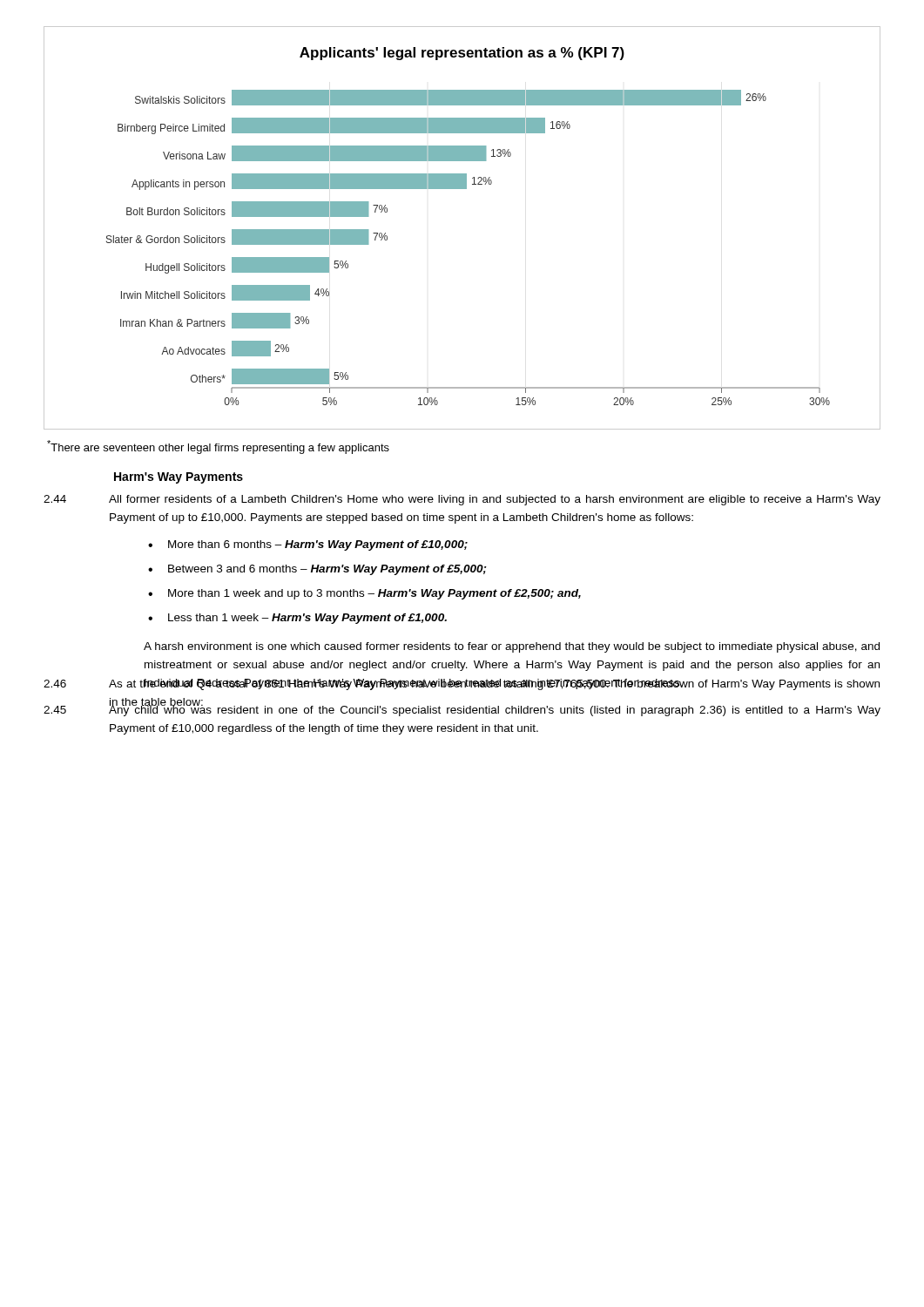
Task: Select the footnote that says "There are seventeen other legal firms representing a"
Action: point(218,446)
